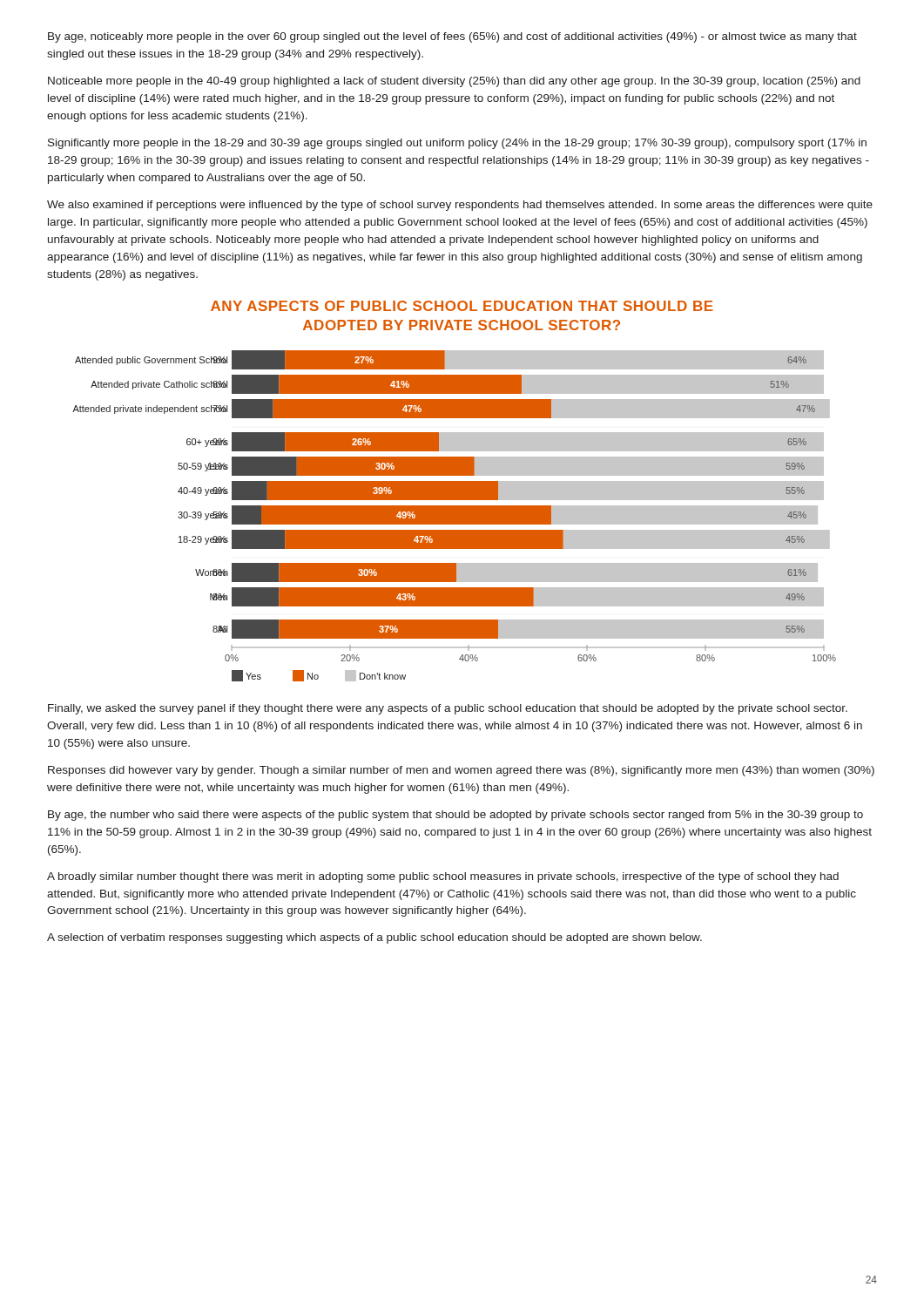Screen dimensions: 1307x924
Task: Locate the text block that says "A selection of verbatim responses suggesting"
Action: 375,938
